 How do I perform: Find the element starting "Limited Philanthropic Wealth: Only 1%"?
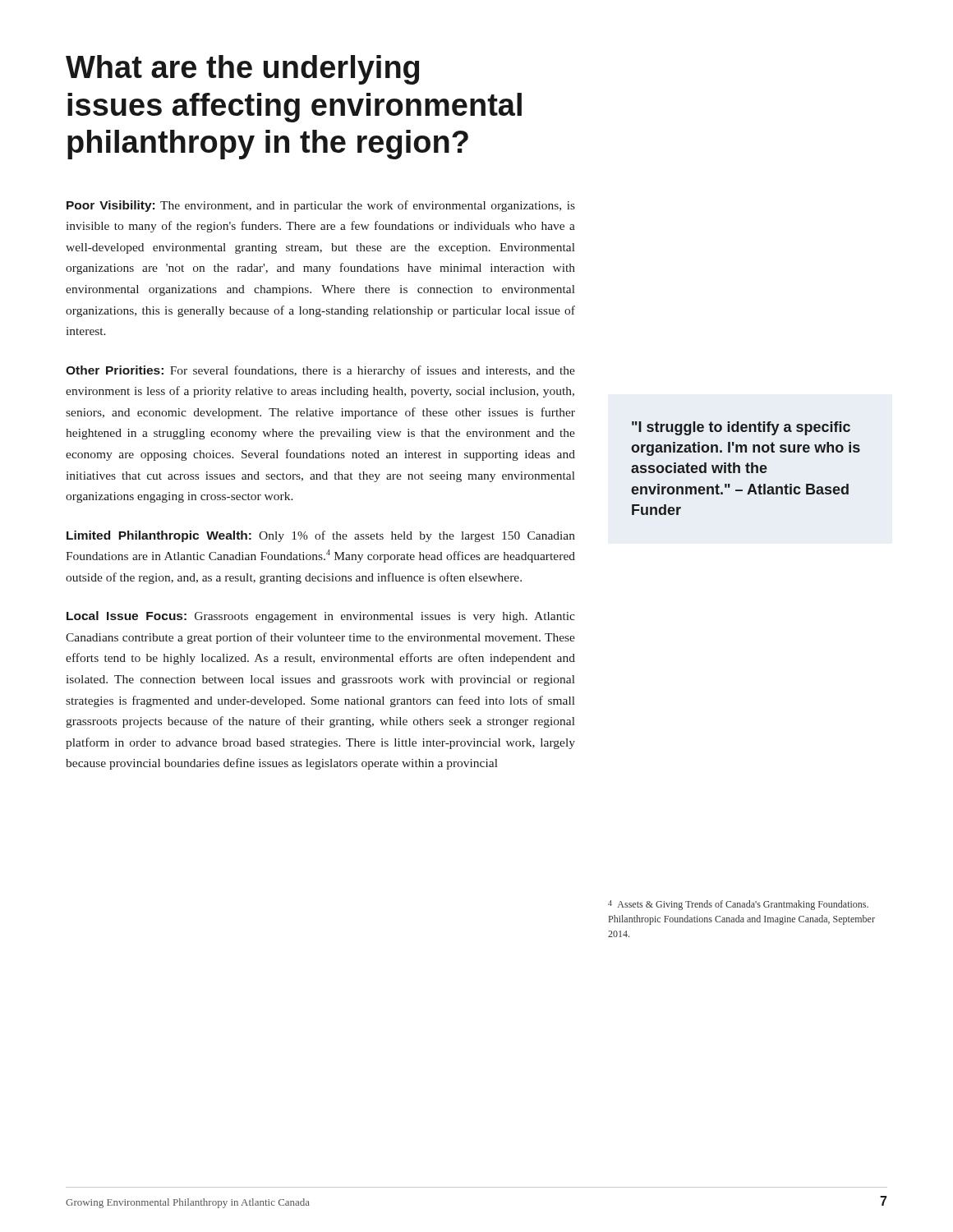click(320, 556)
